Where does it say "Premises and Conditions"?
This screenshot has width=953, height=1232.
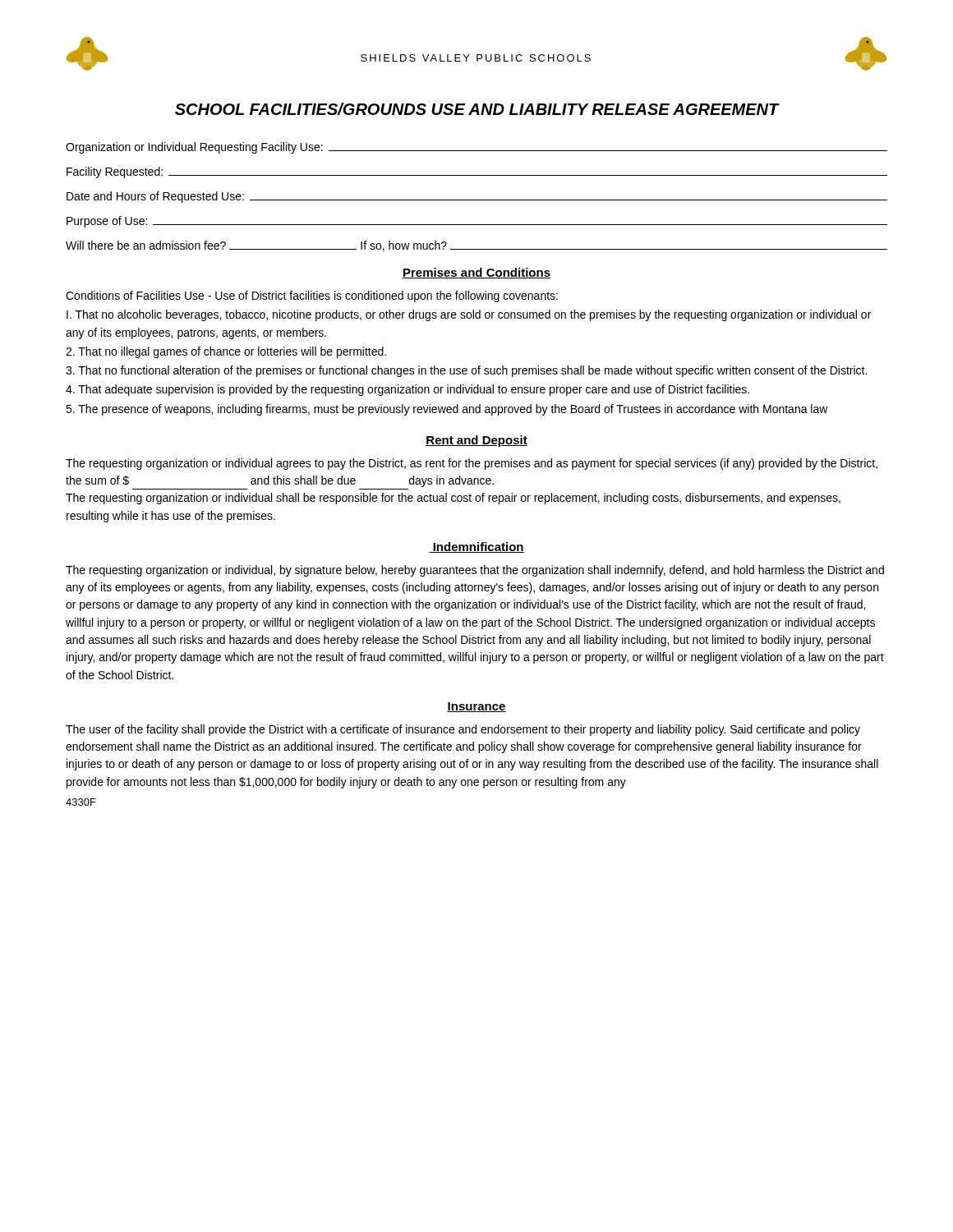point(476,272)
